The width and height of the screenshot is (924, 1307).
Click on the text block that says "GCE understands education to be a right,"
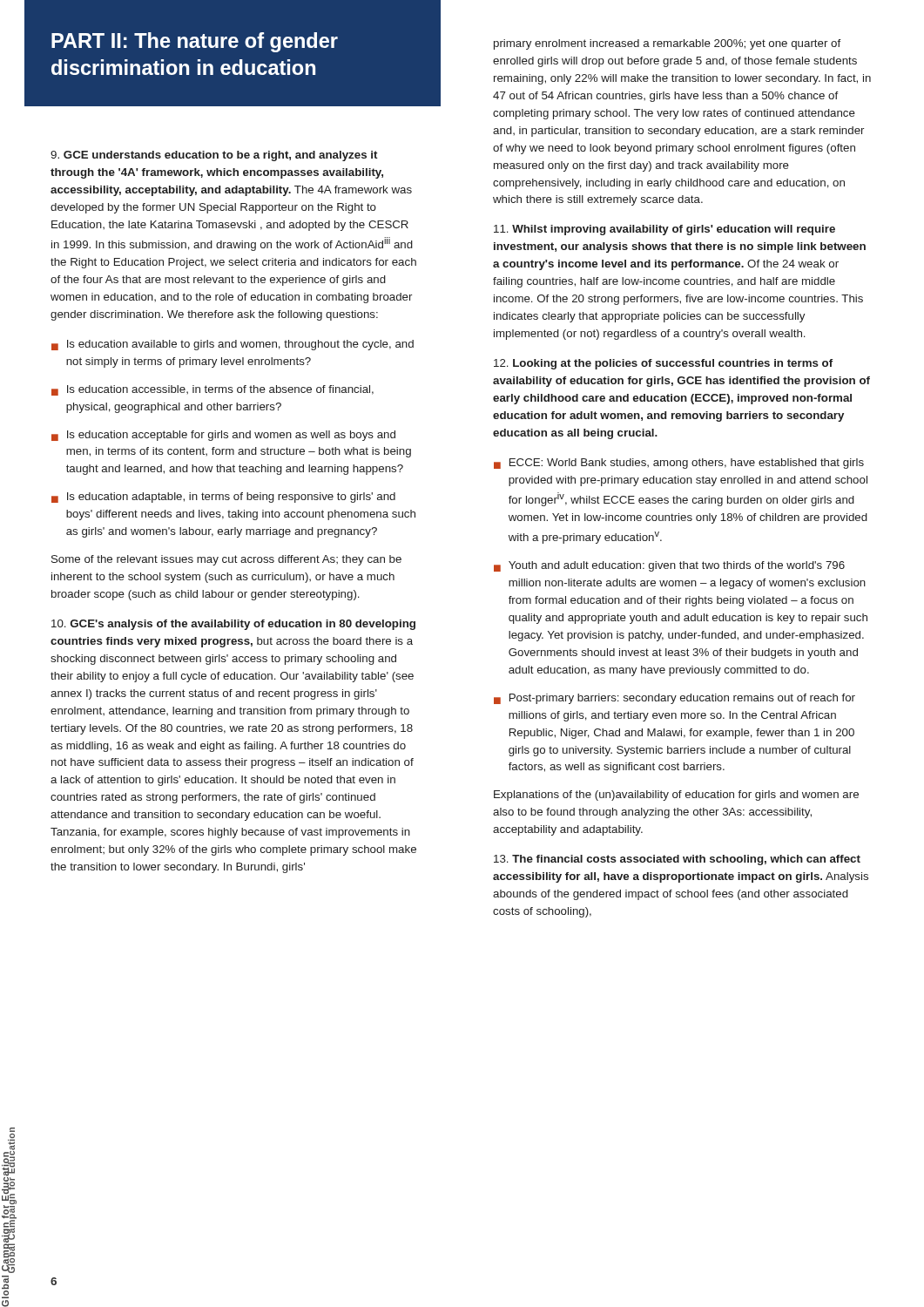pos(234,234)
